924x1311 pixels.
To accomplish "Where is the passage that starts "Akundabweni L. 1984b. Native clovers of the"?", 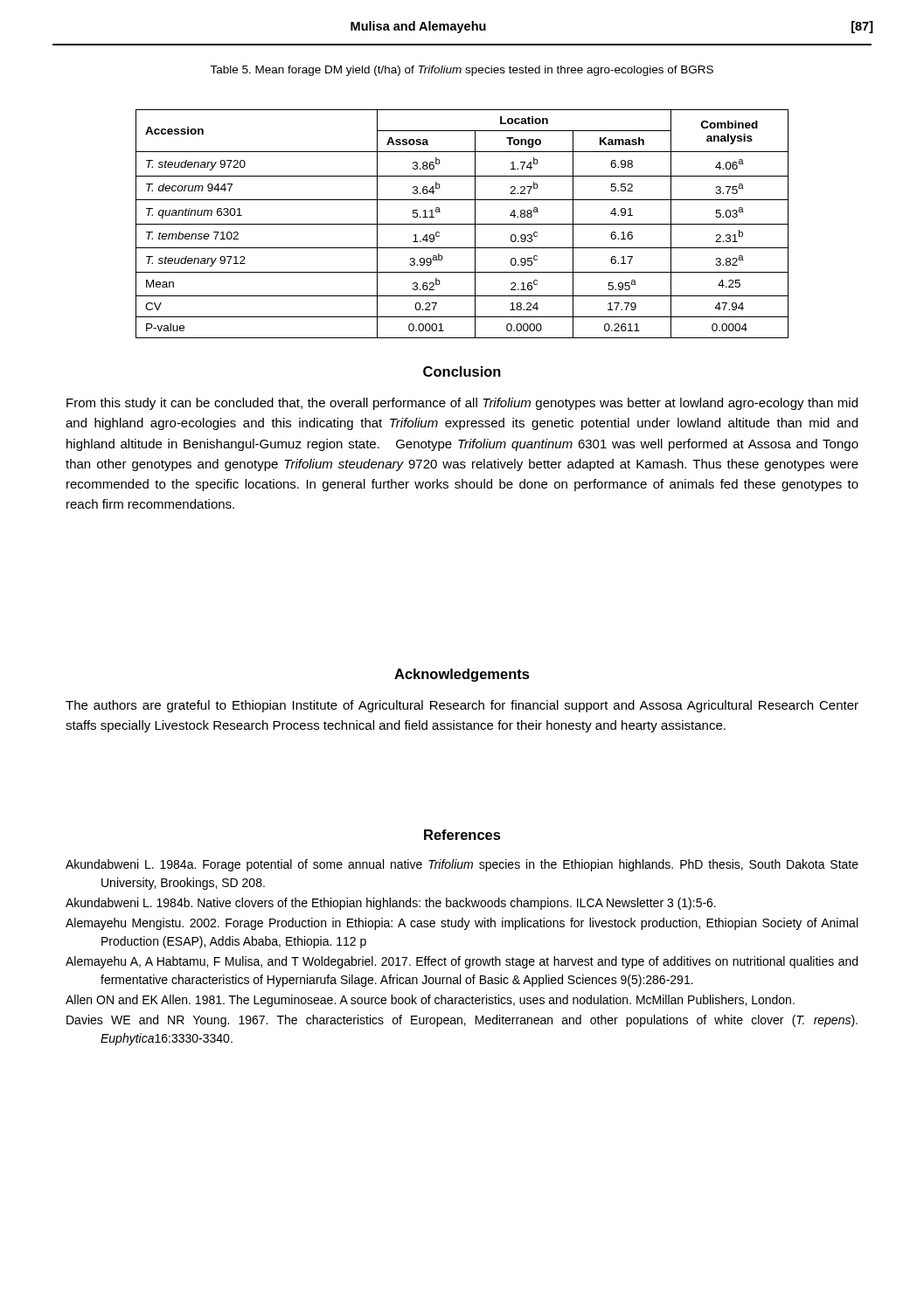I will coord(391,903).
